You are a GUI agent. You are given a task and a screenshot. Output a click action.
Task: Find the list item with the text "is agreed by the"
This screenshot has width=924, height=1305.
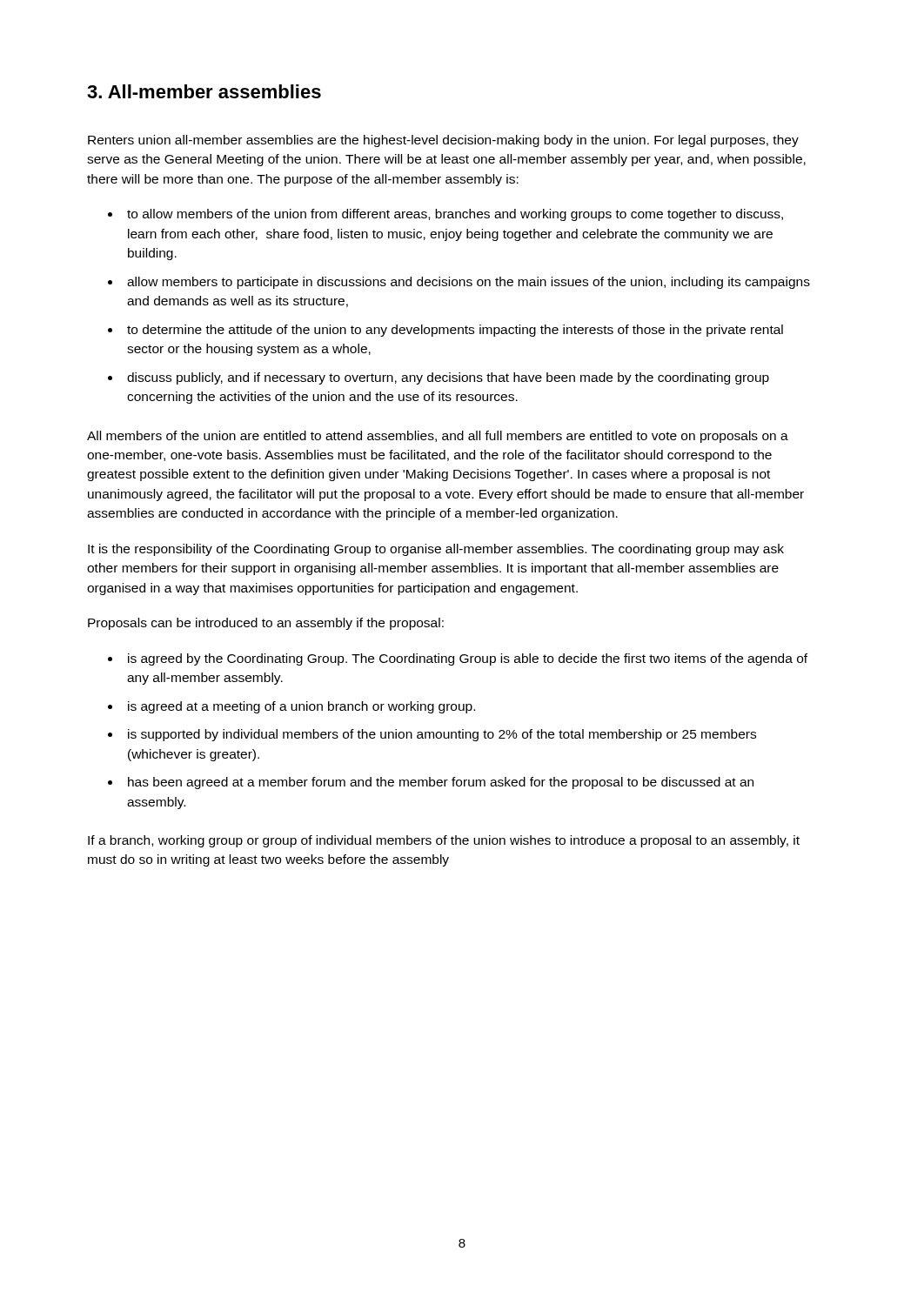pyautogui.click(x=467, y=668)
